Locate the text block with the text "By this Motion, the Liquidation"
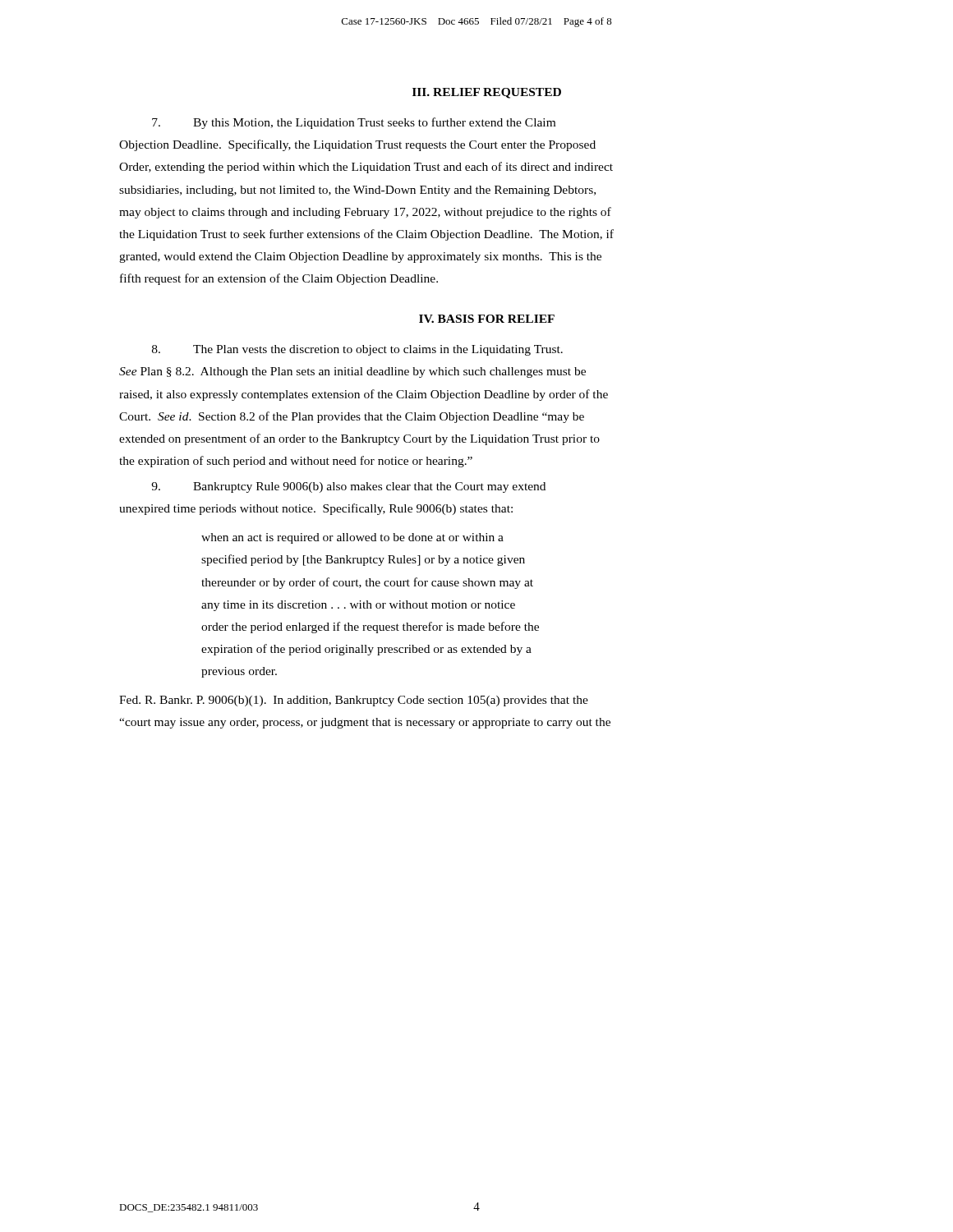Screen dimensions: 1232x953 pyautogui.click(x=487, y=200)
